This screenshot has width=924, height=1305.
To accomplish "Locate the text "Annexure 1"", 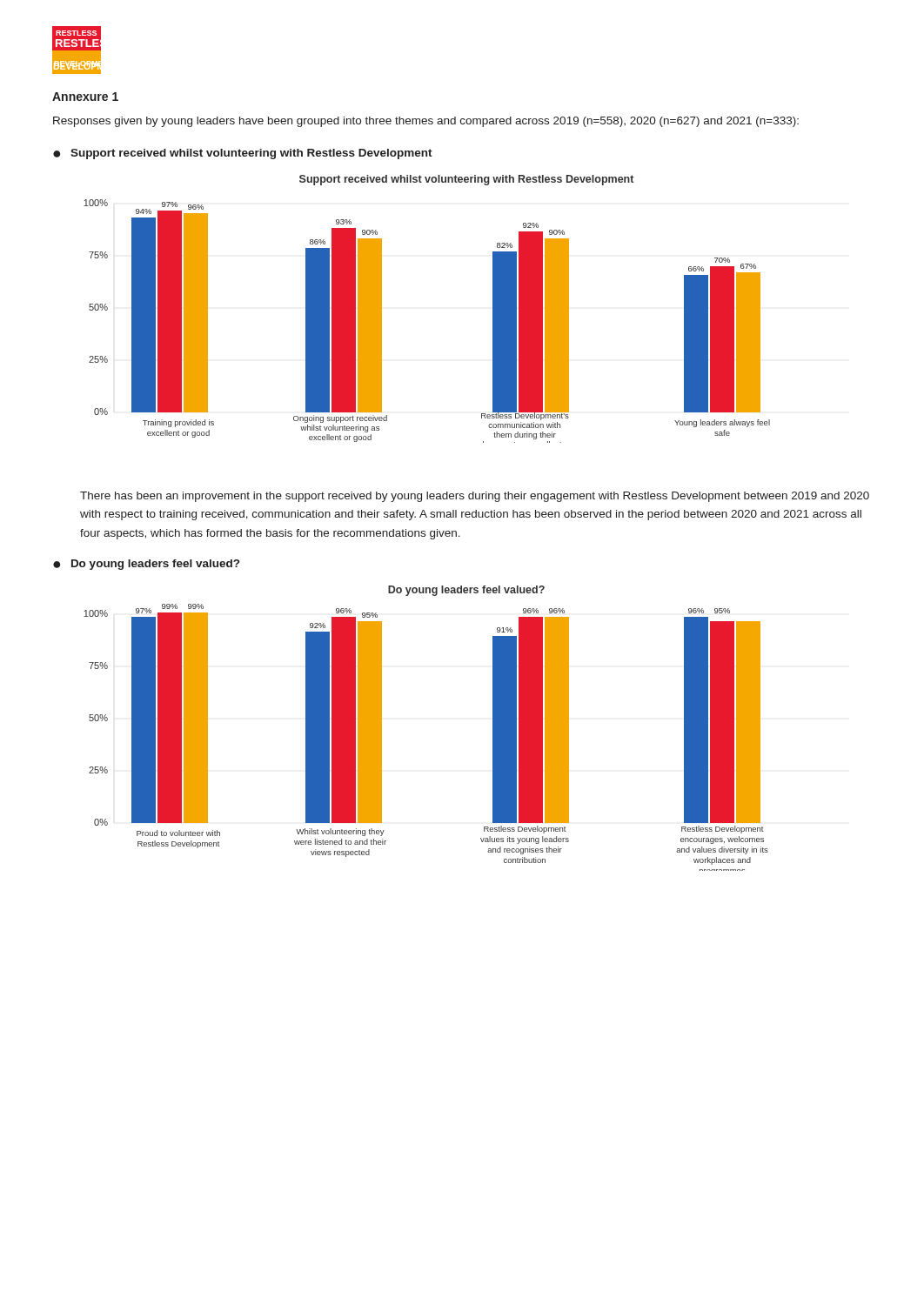I will coord(85,97).
